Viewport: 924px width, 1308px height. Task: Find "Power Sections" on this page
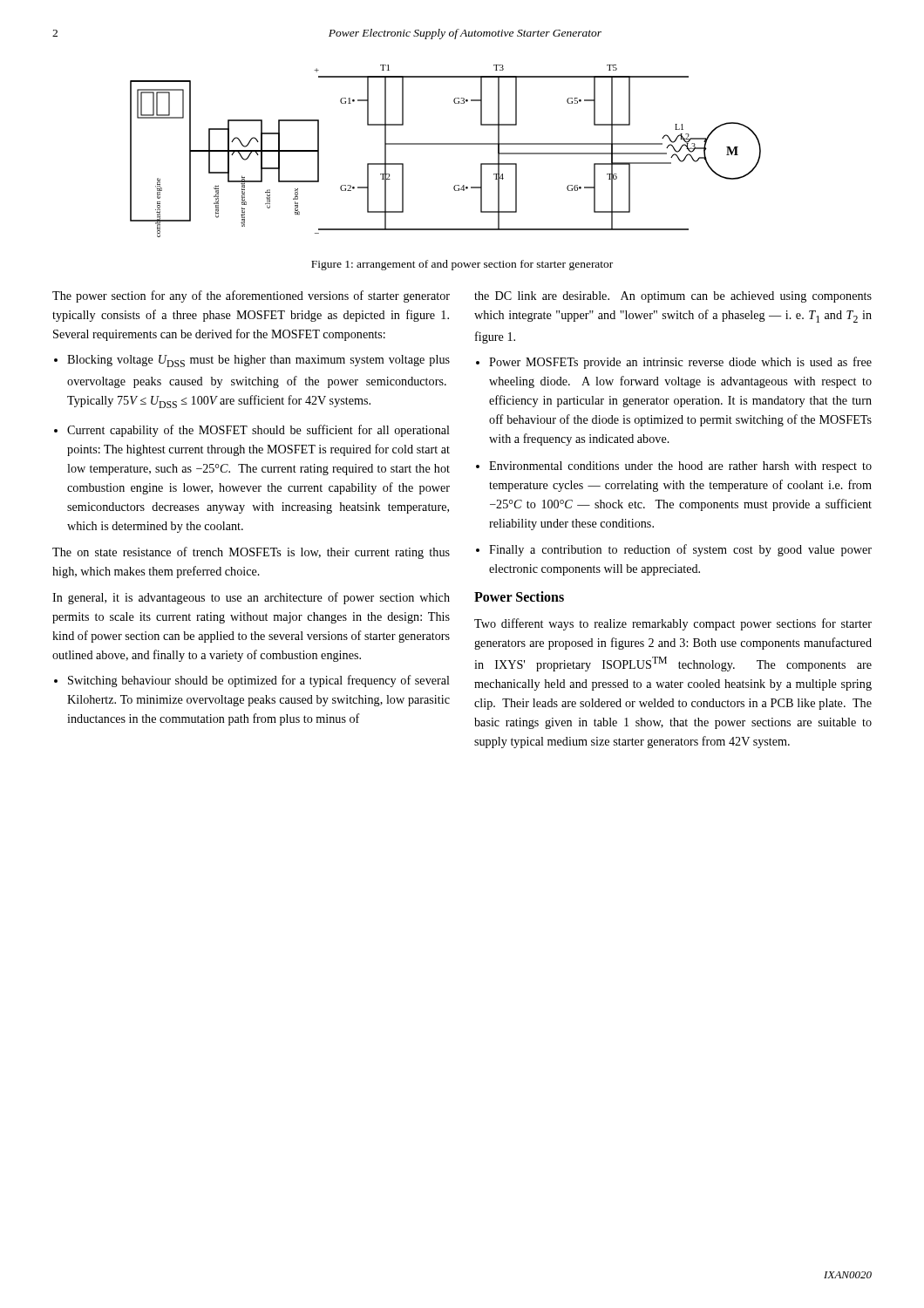(519, 597)
